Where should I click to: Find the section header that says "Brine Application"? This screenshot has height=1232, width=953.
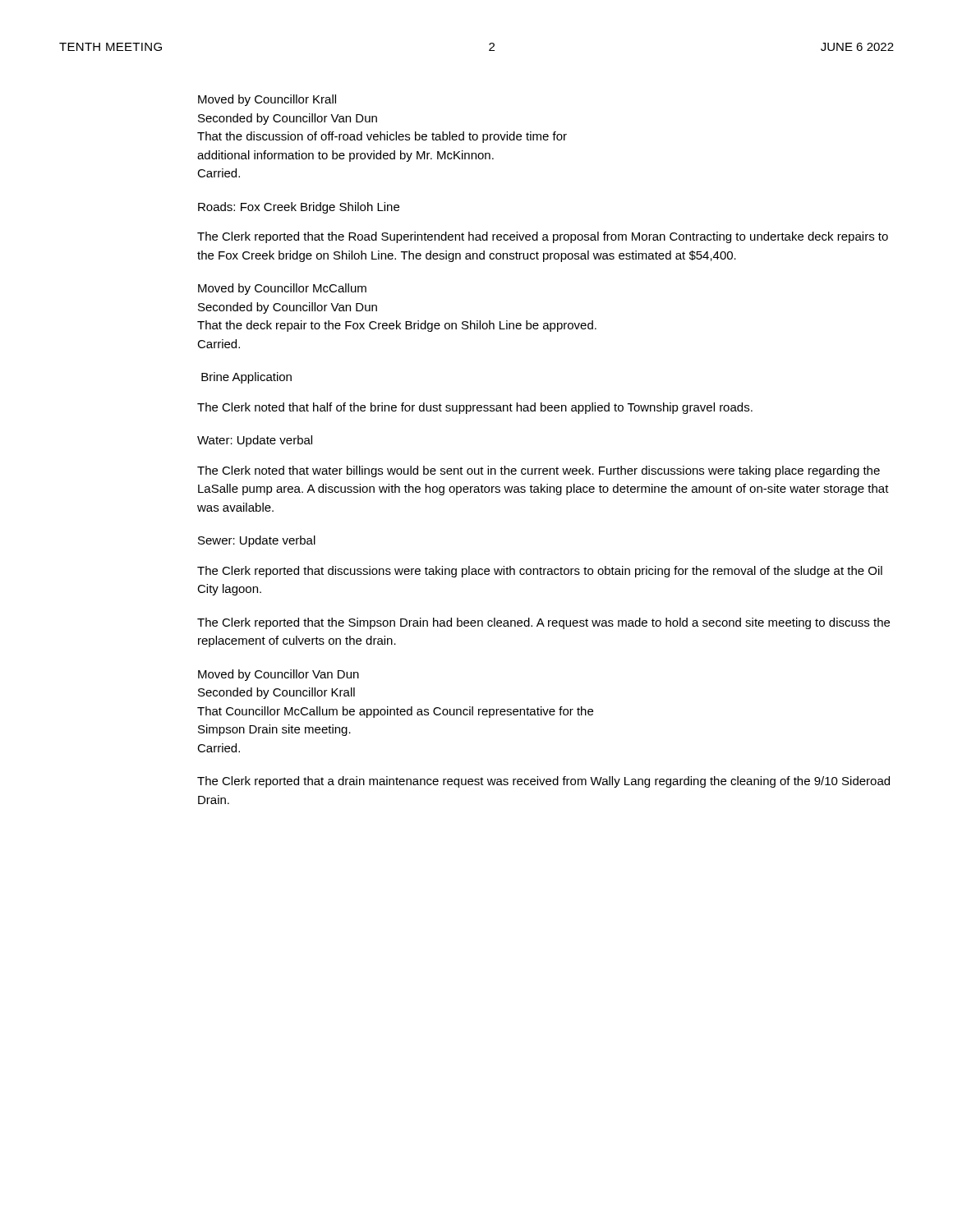pos(245,377)
